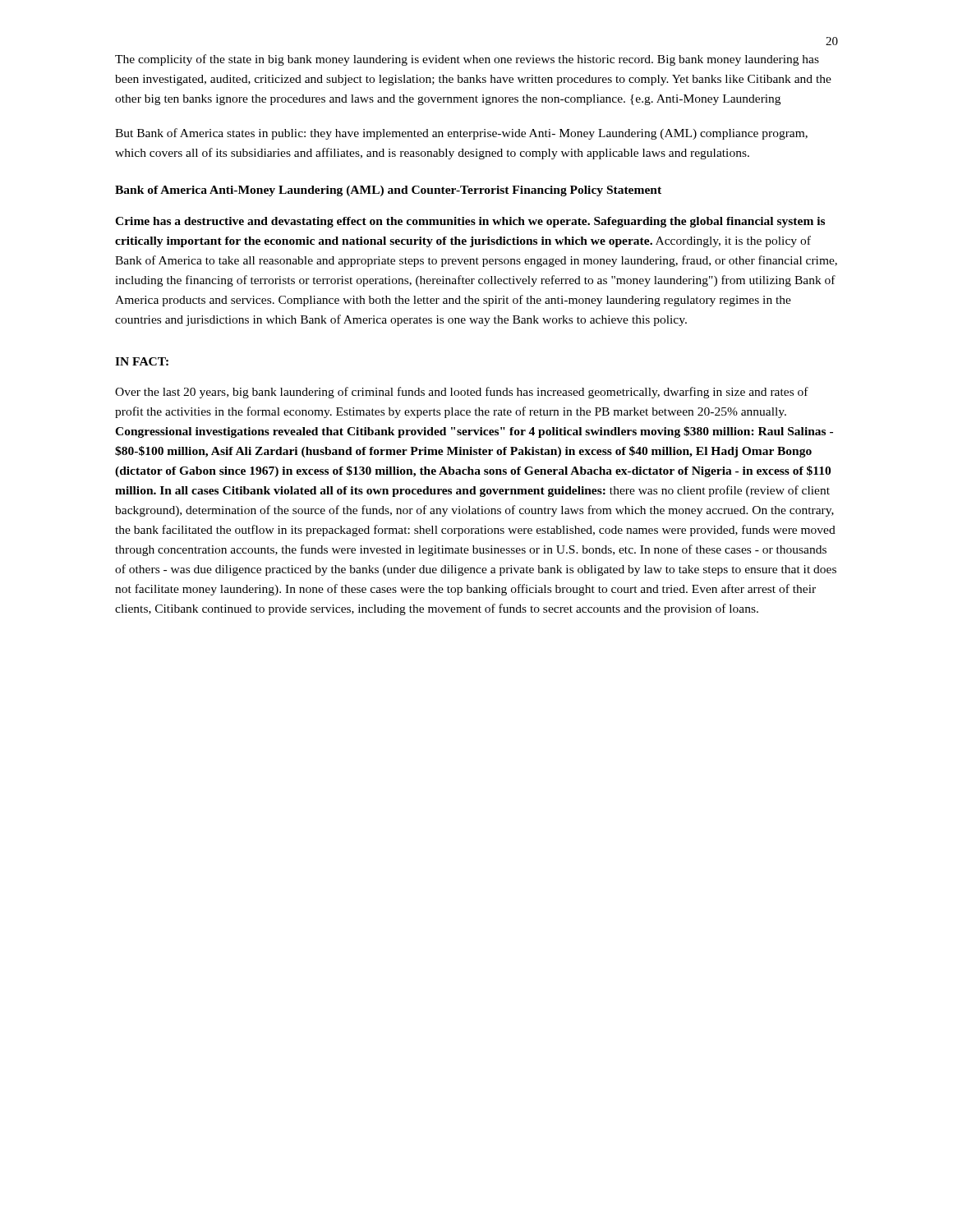This screenshot has width=953, height=1232.
Task: Navigate to the passage starting "Over the last 20 years, big bank"
Action: click(476, 500)
